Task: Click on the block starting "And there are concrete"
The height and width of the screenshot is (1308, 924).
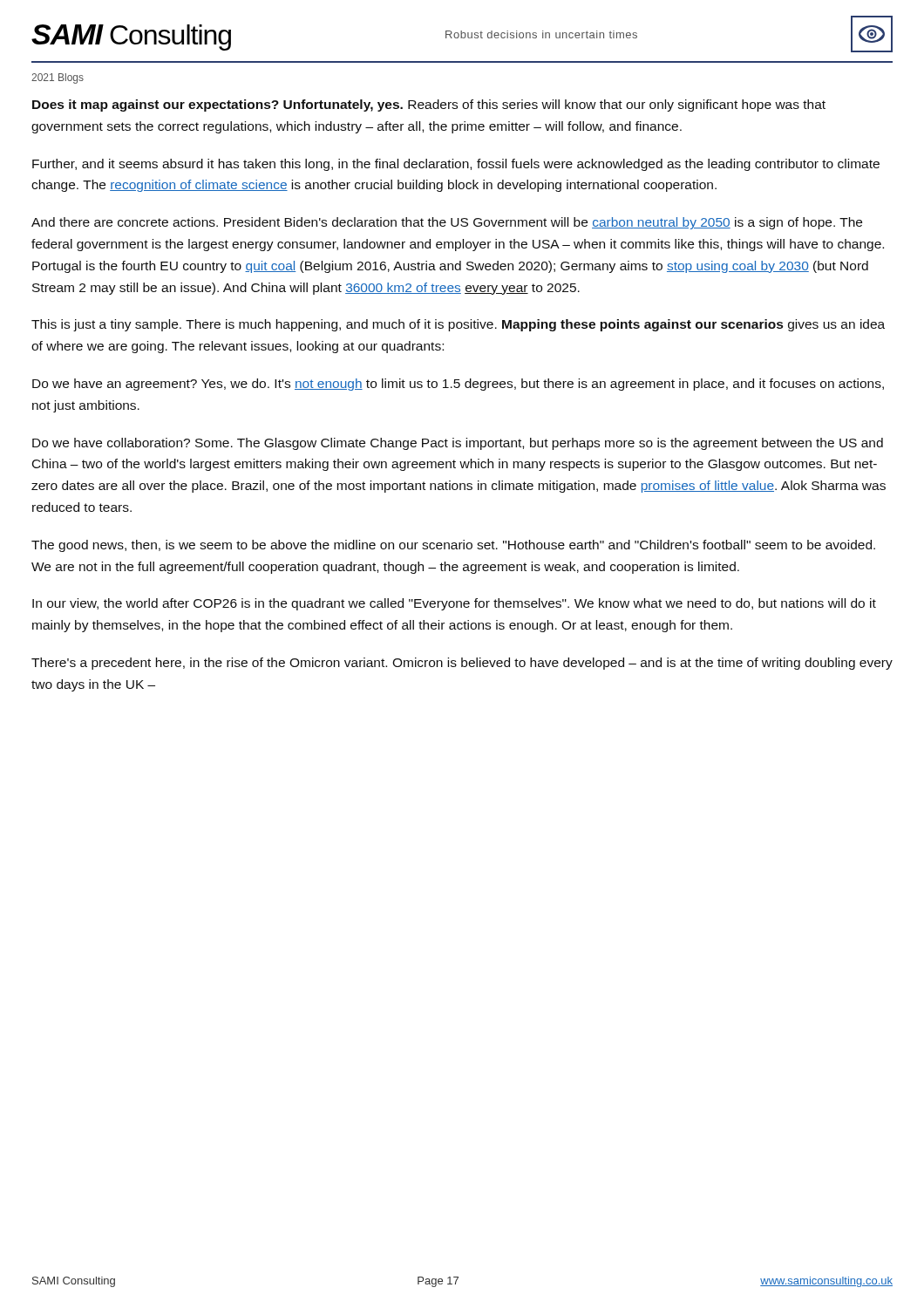Action: 462,255
